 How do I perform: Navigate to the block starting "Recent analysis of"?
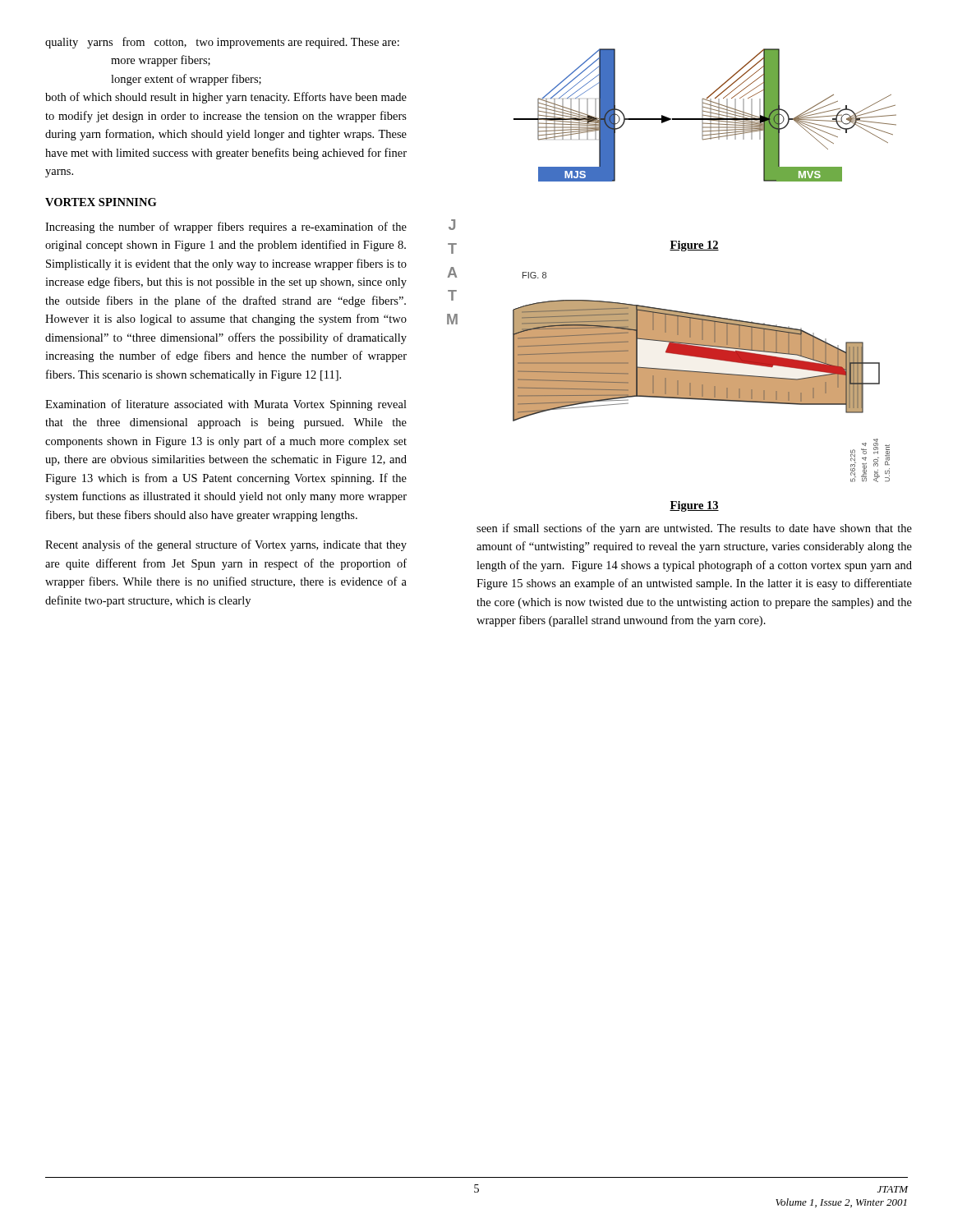226,572
